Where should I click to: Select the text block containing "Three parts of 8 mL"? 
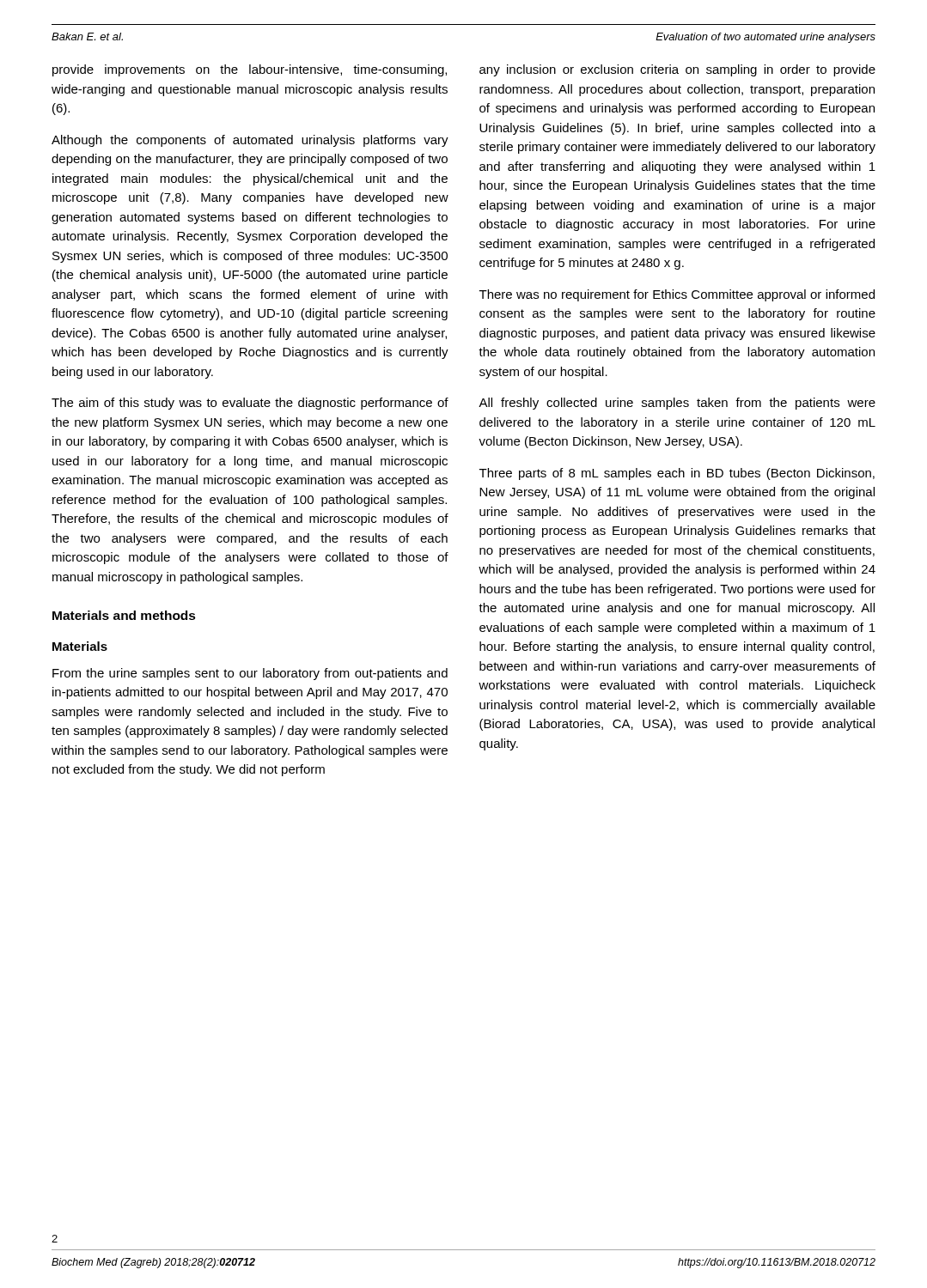coord(677,608)
